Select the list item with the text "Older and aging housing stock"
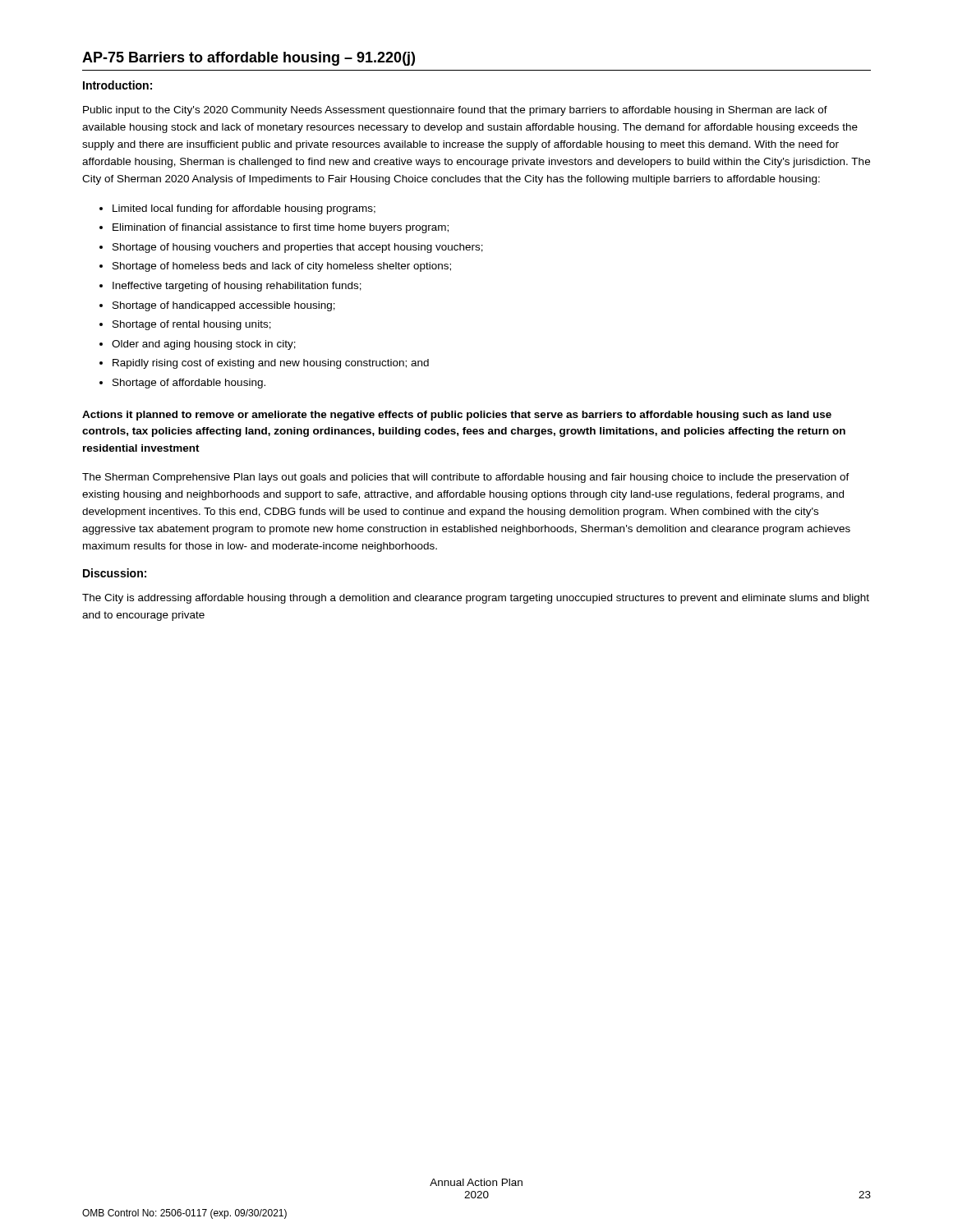953x1232 pixels. coord(204,343)
